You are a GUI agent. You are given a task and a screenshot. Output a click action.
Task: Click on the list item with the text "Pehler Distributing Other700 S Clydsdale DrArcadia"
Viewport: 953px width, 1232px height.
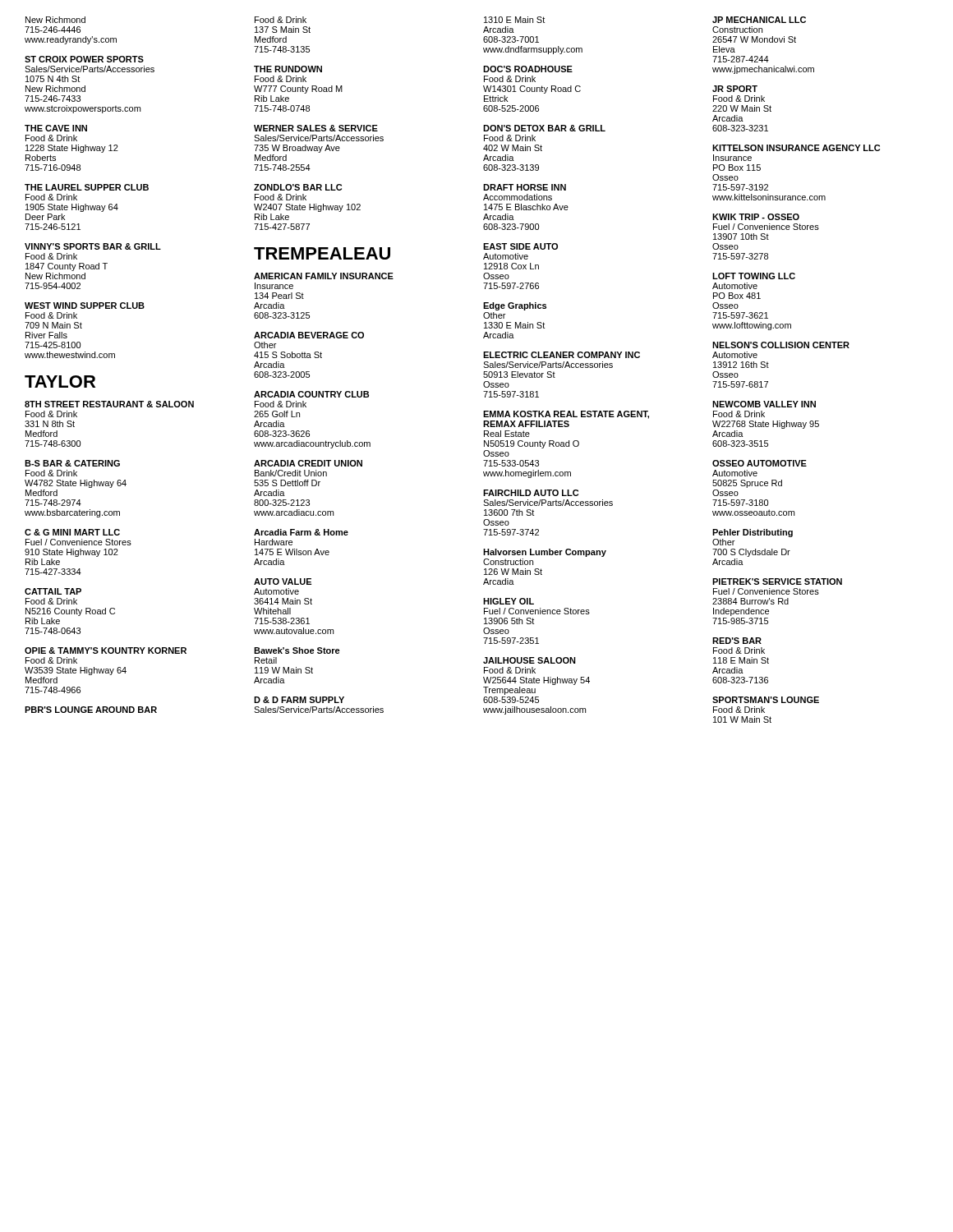[x=753, y=533]
